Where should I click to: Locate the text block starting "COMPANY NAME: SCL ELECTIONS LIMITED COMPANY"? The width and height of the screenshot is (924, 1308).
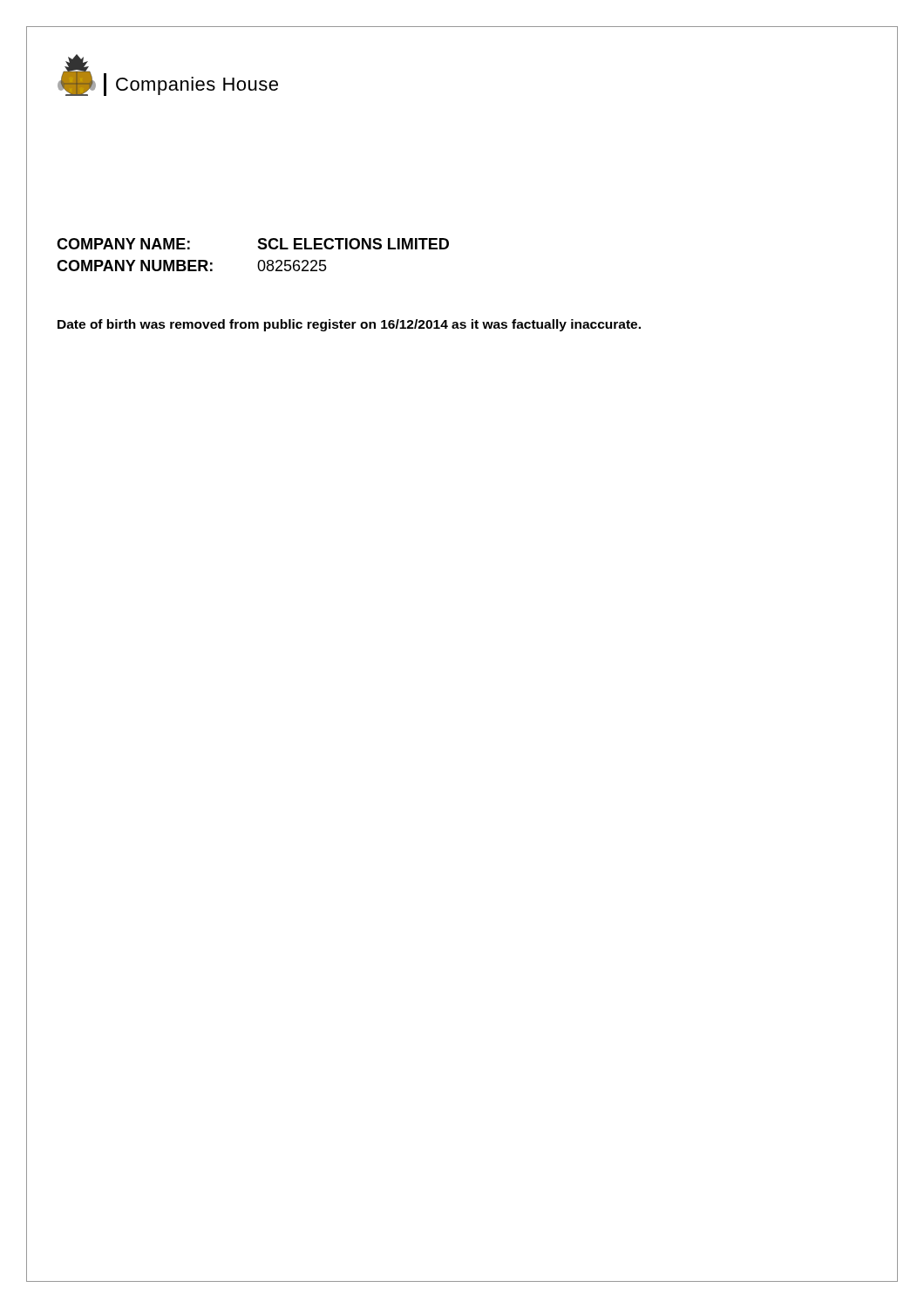[120, 244]
